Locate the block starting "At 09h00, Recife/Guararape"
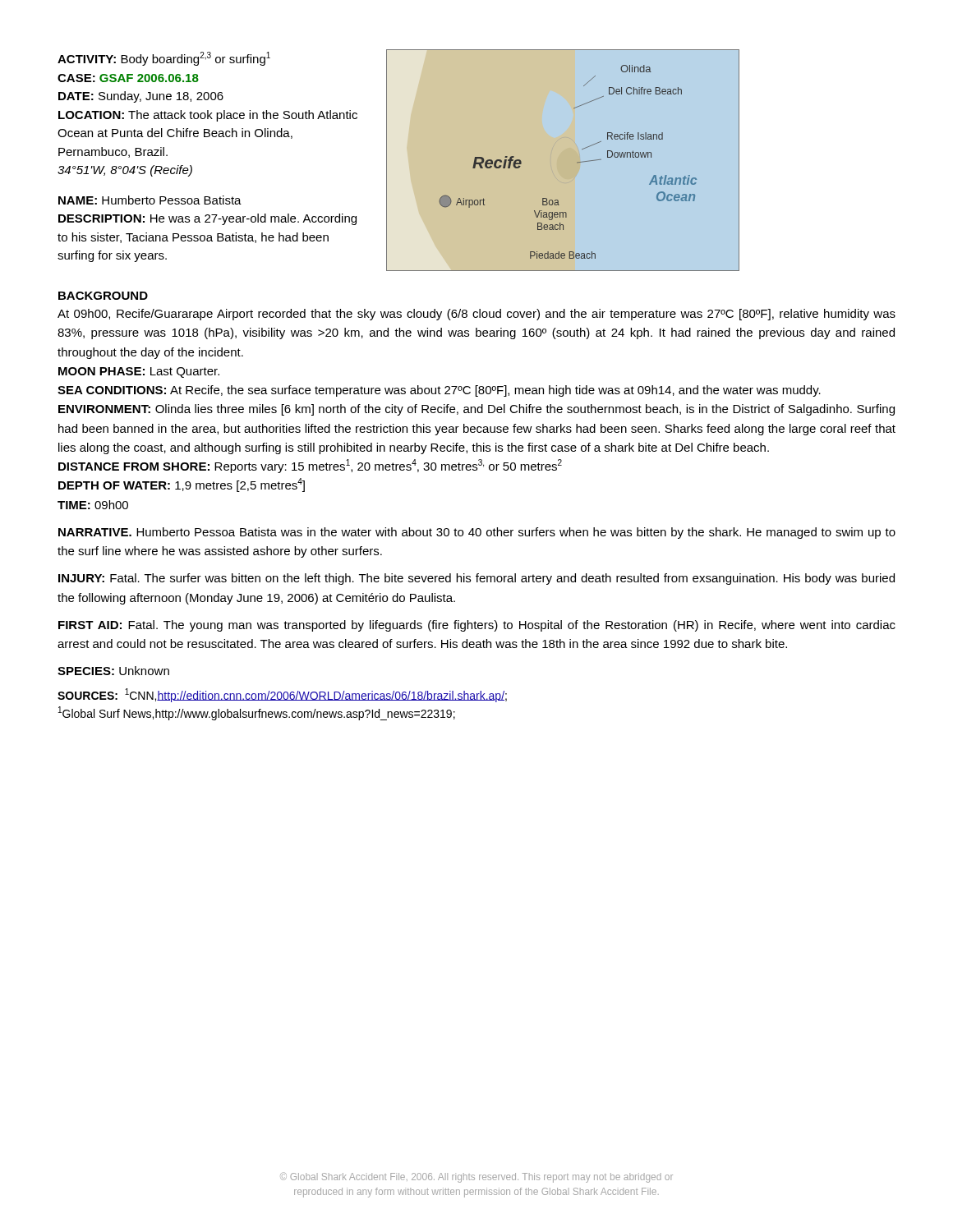This screenshot has width=953, height=1232. (476, 409)
